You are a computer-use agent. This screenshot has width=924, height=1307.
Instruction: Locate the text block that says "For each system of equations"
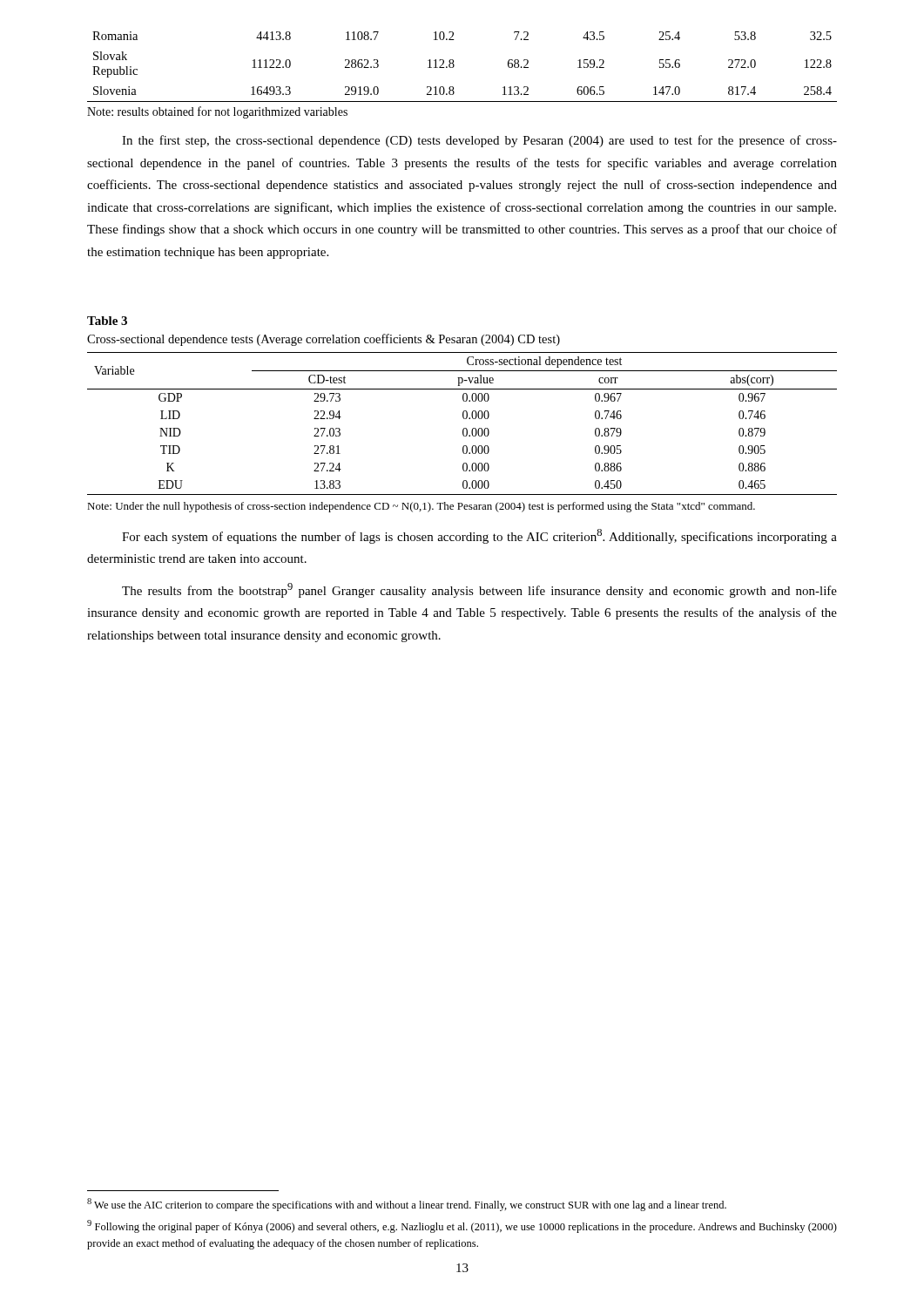462,546
